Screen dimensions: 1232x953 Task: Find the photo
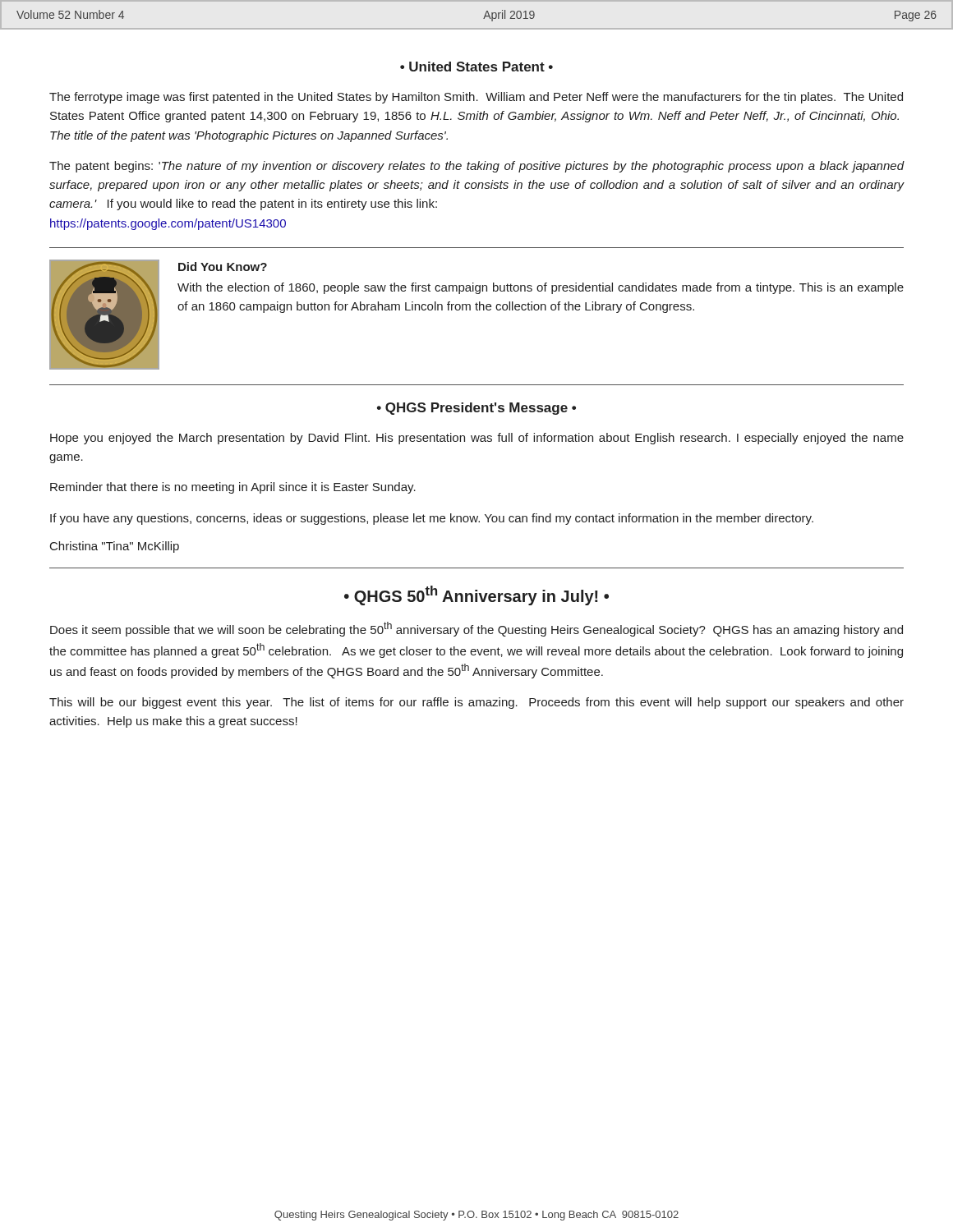pos(104,314)
